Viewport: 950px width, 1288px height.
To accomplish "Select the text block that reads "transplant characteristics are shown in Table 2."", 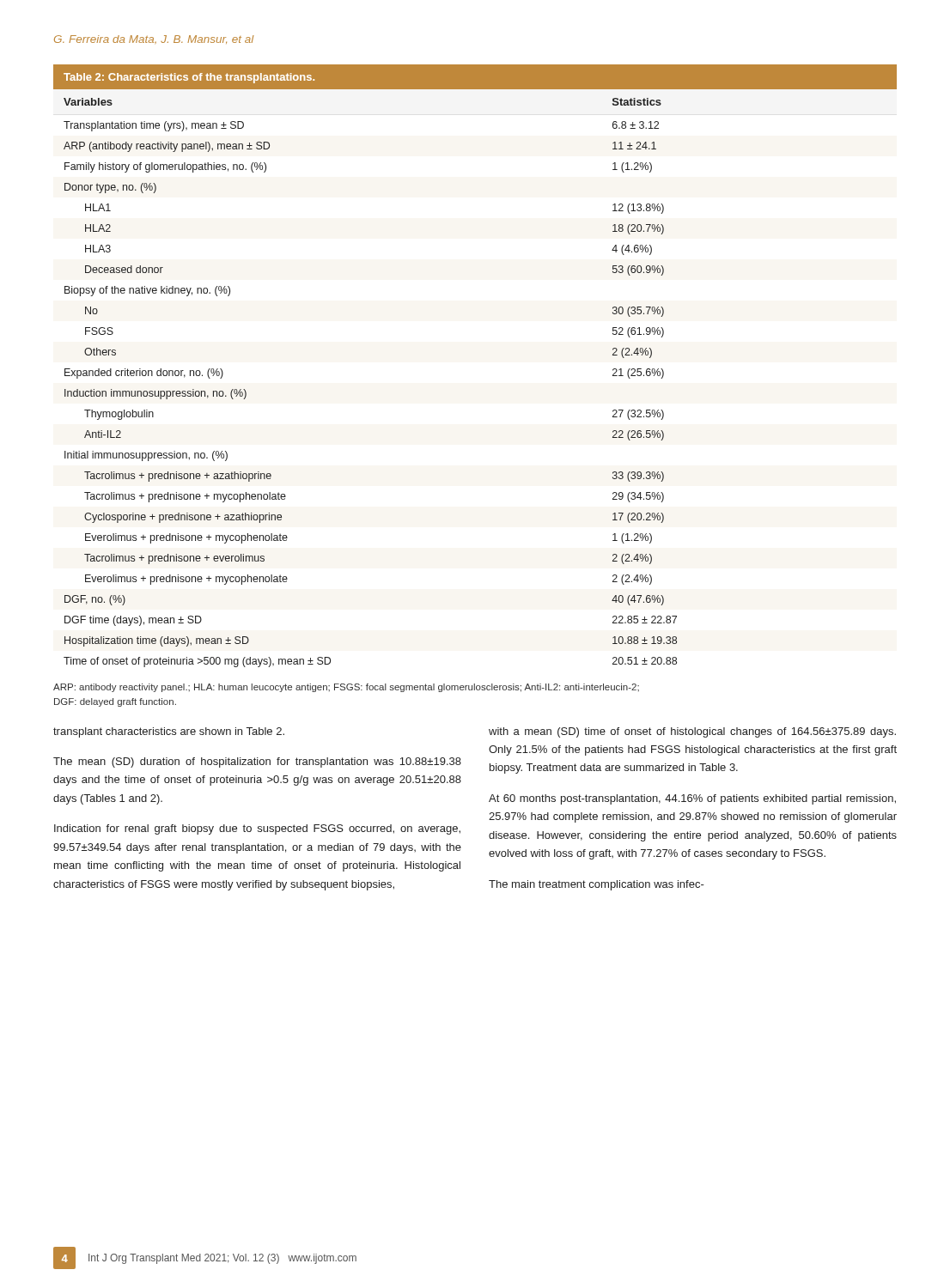I will pos(169,732).
